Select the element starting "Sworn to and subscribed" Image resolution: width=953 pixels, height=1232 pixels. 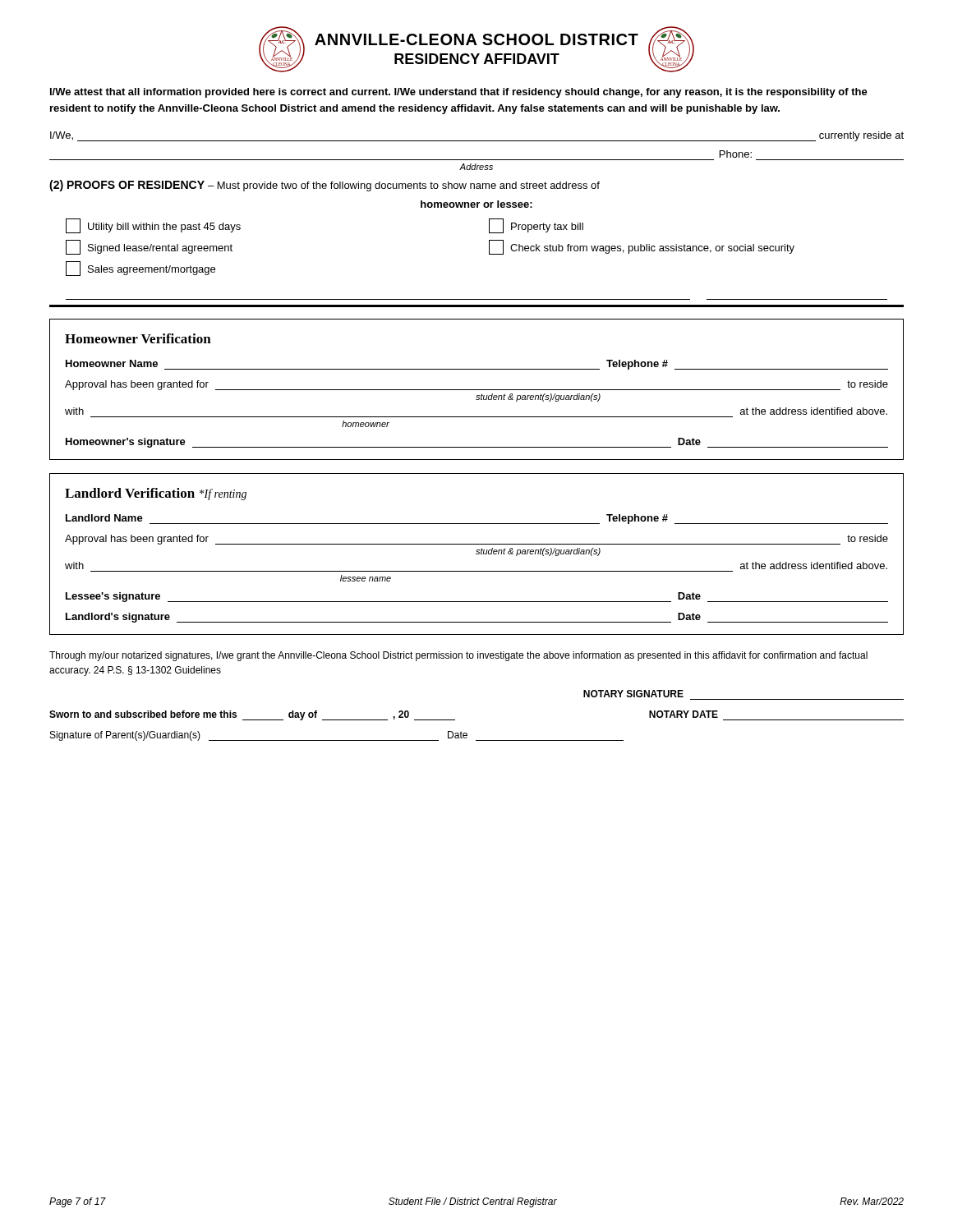click(142, 716)
